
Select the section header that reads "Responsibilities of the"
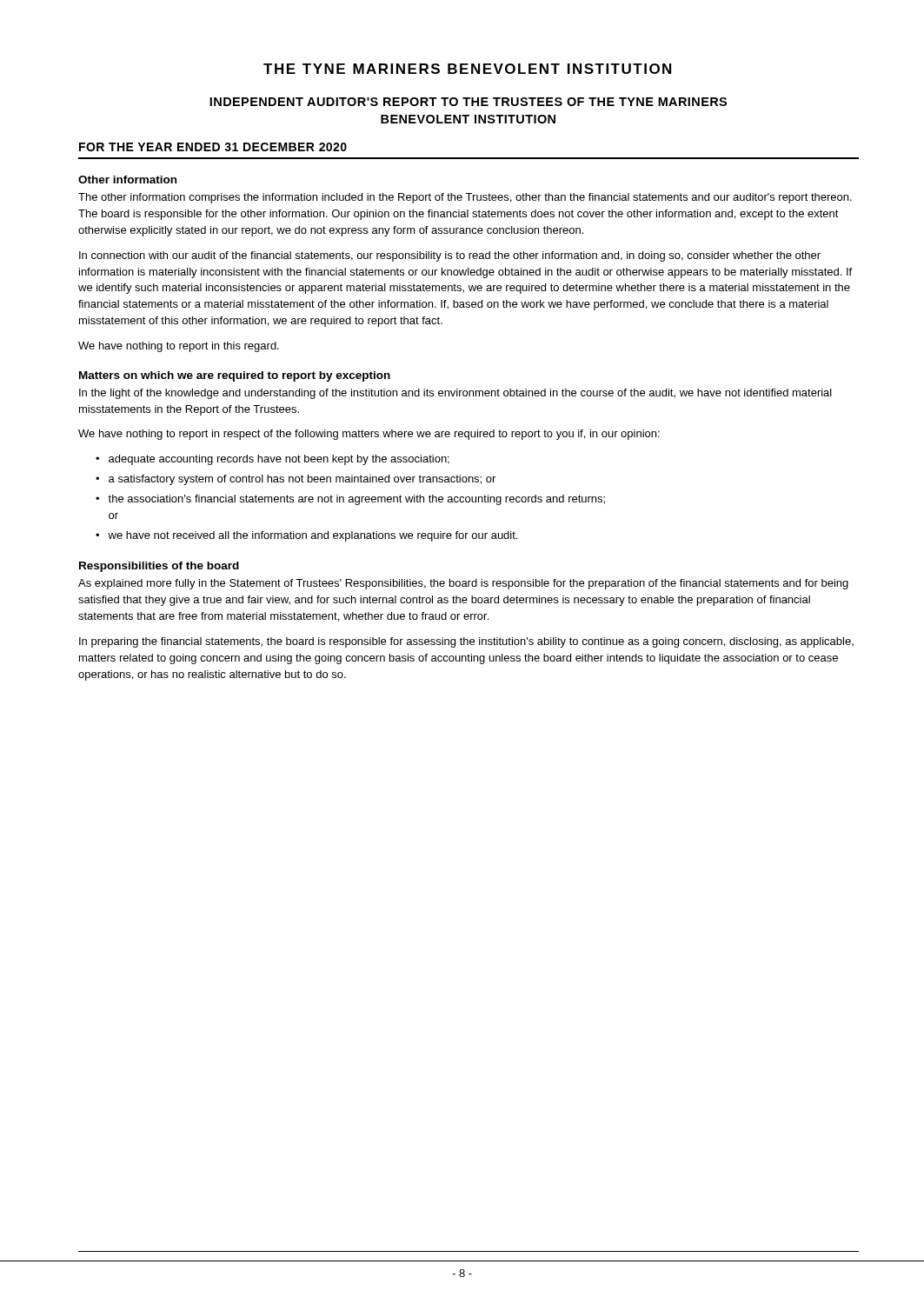click(159, 566)
